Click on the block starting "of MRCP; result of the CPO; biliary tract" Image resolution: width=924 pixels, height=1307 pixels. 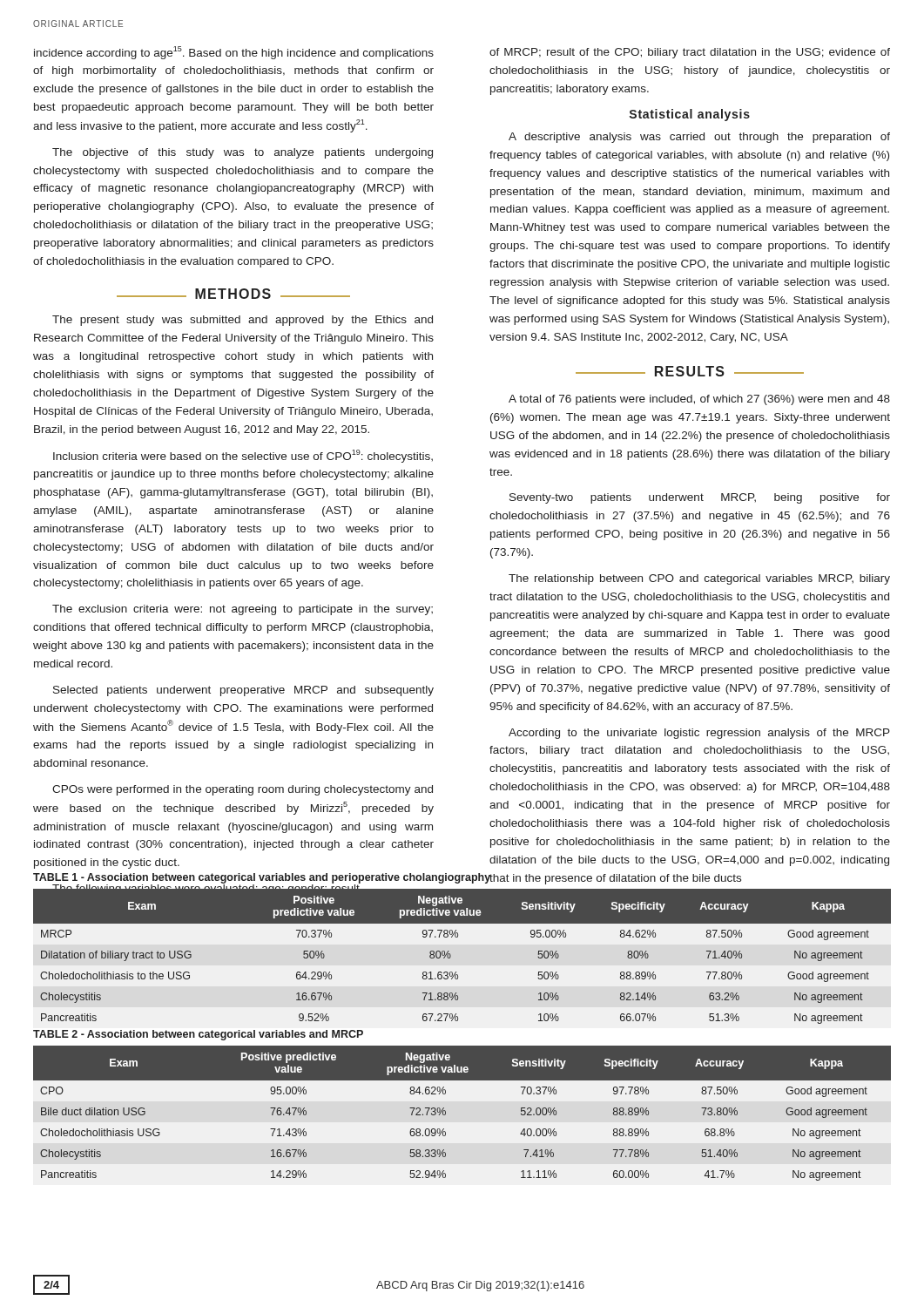[690, 71]
